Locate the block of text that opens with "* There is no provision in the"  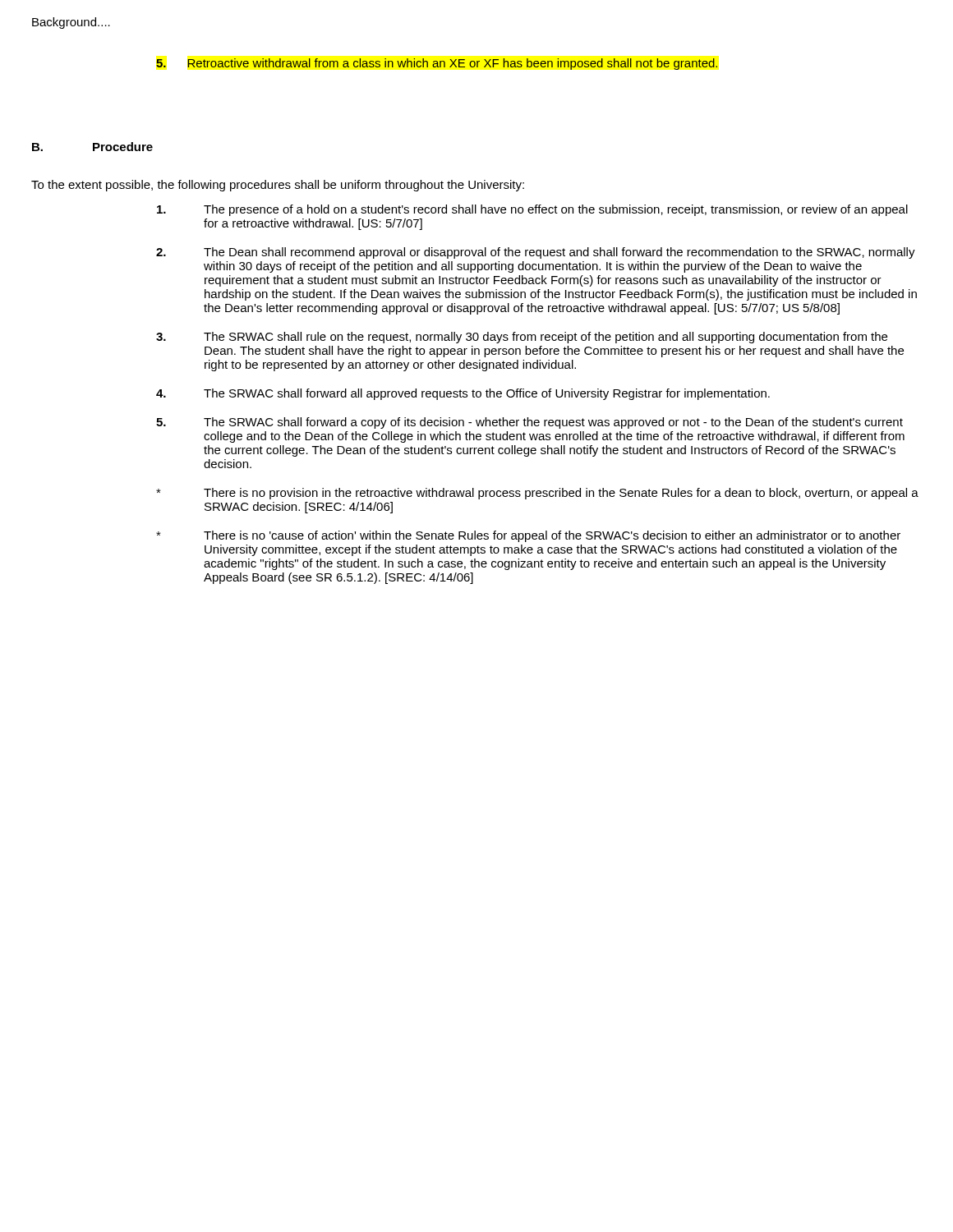(x=476, y=499)
